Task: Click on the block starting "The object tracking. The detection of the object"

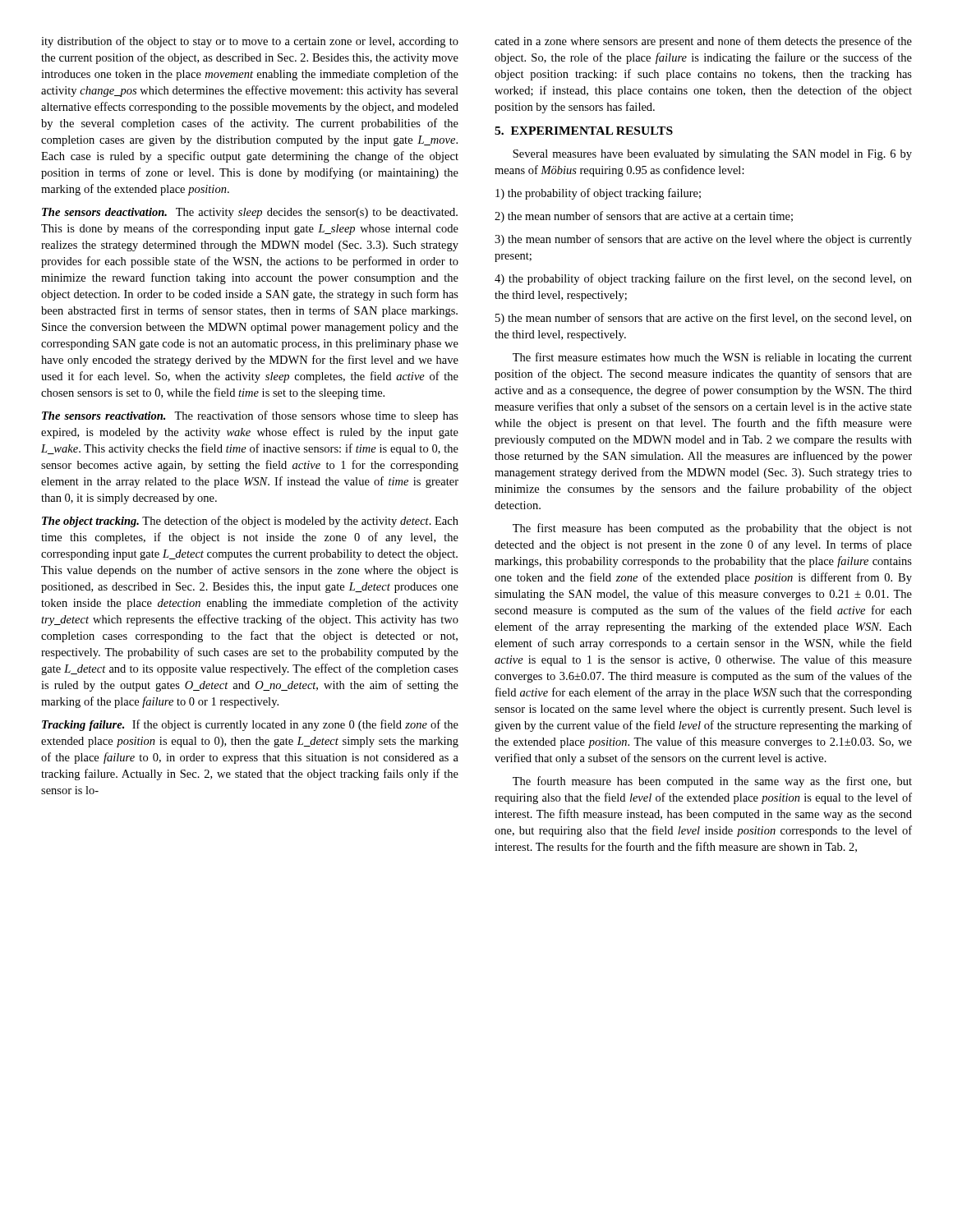Action: point(250,611)
